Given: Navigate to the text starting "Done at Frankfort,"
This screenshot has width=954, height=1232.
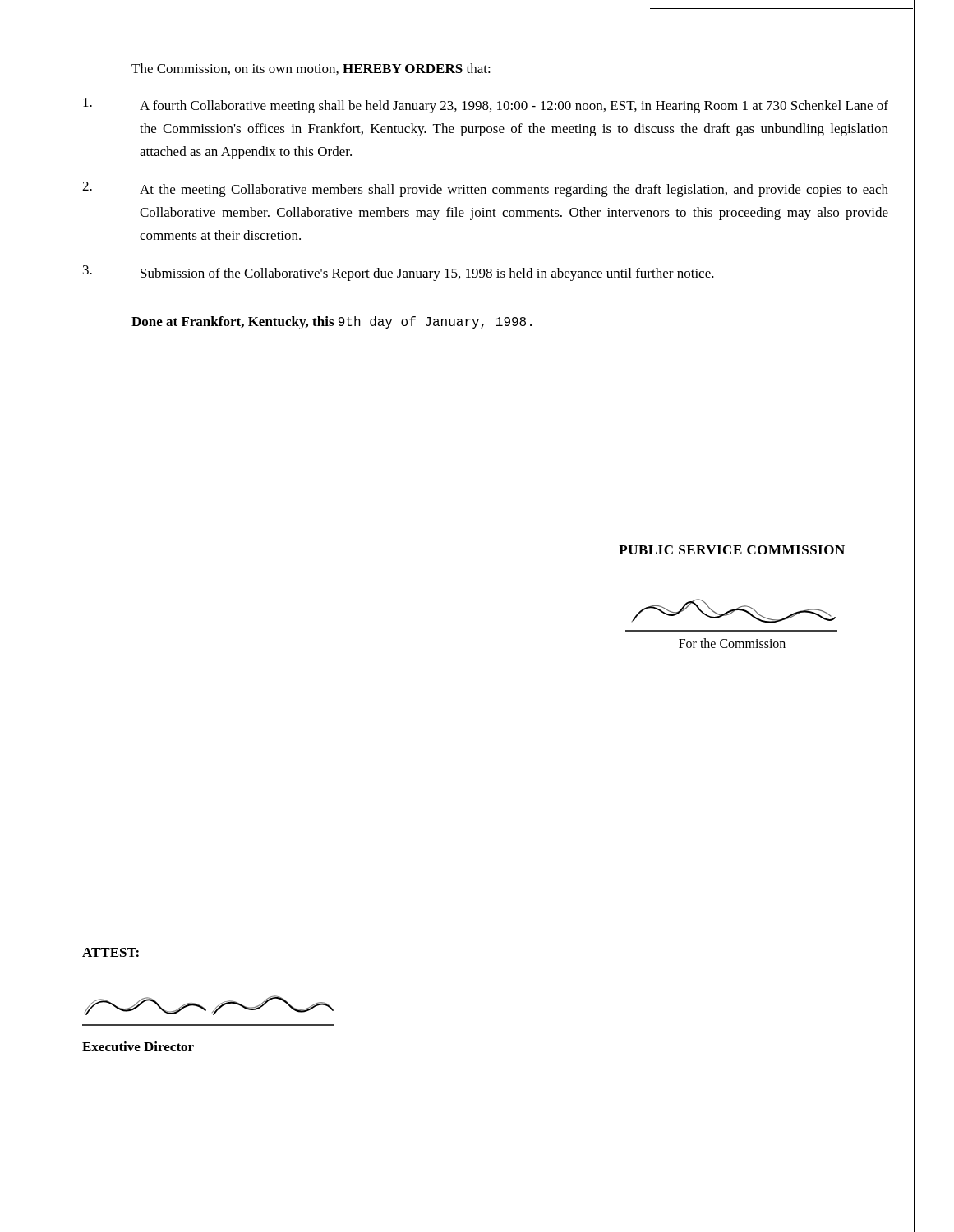Looking at the screenshot, I should pos(333,322).
